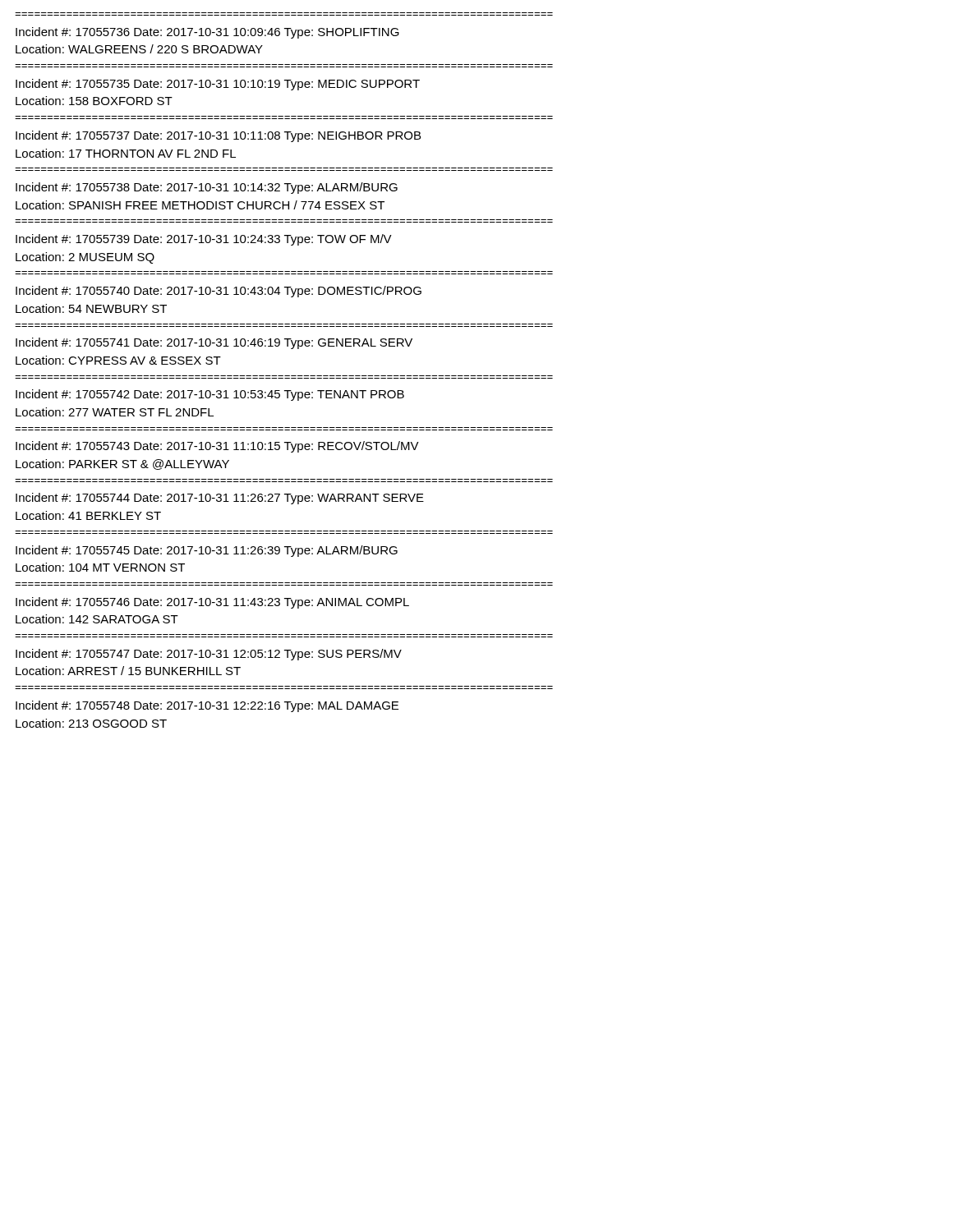The height and width of the screenshot is (1232, 953).
Task: Navigate to the block starting "Incident #: 17055736 Date: 2017-10-31 10:09:46 Type: SHOPLIFTINGLocation:"
Action: tap(207, 40)
